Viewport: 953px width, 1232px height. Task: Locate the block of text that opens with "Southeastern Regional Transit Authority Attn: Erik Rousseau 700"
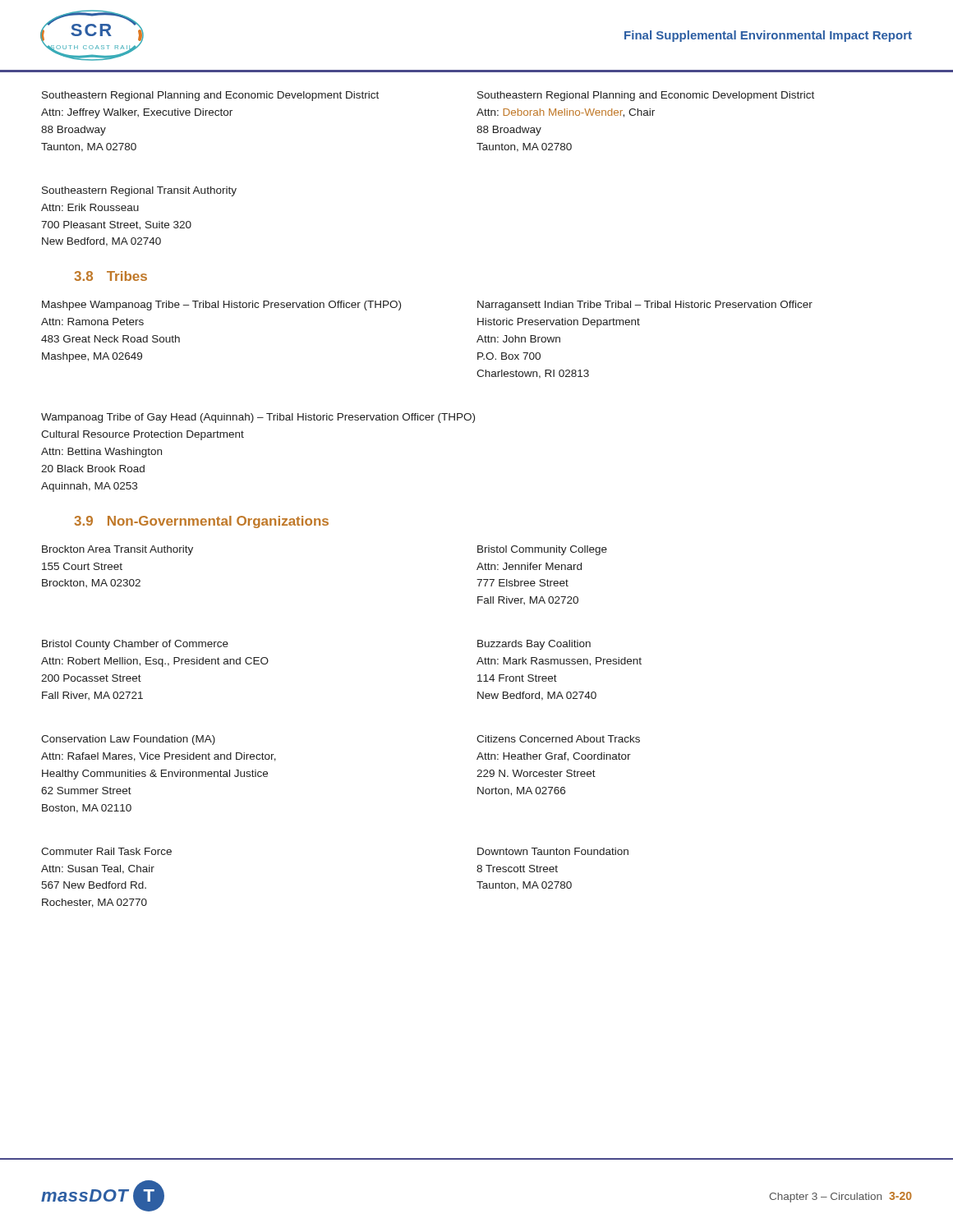coord(139,216)
